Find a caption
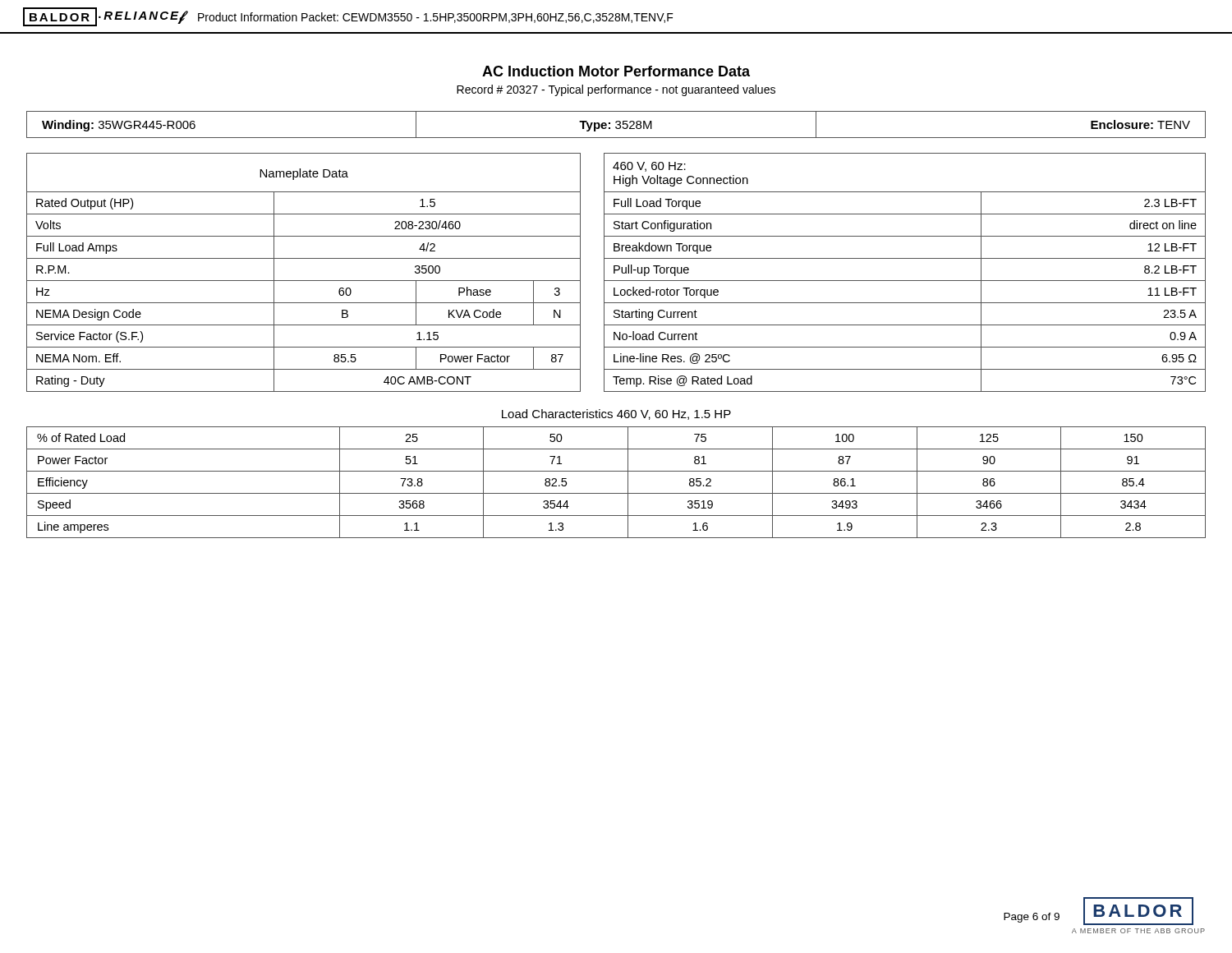 [616, 414]
